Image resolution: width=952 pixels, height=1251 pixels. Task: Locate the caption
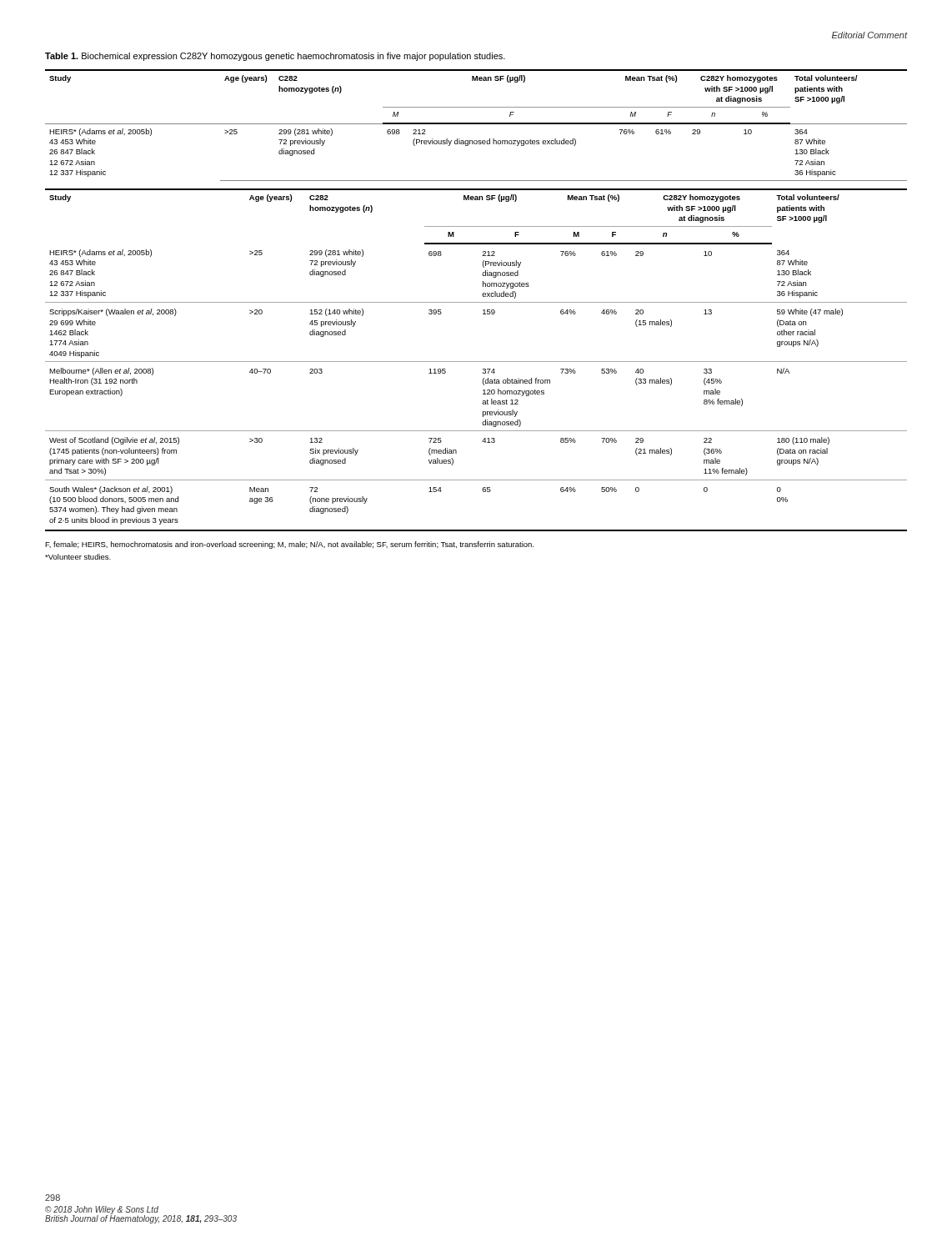[x=275, y=56]
